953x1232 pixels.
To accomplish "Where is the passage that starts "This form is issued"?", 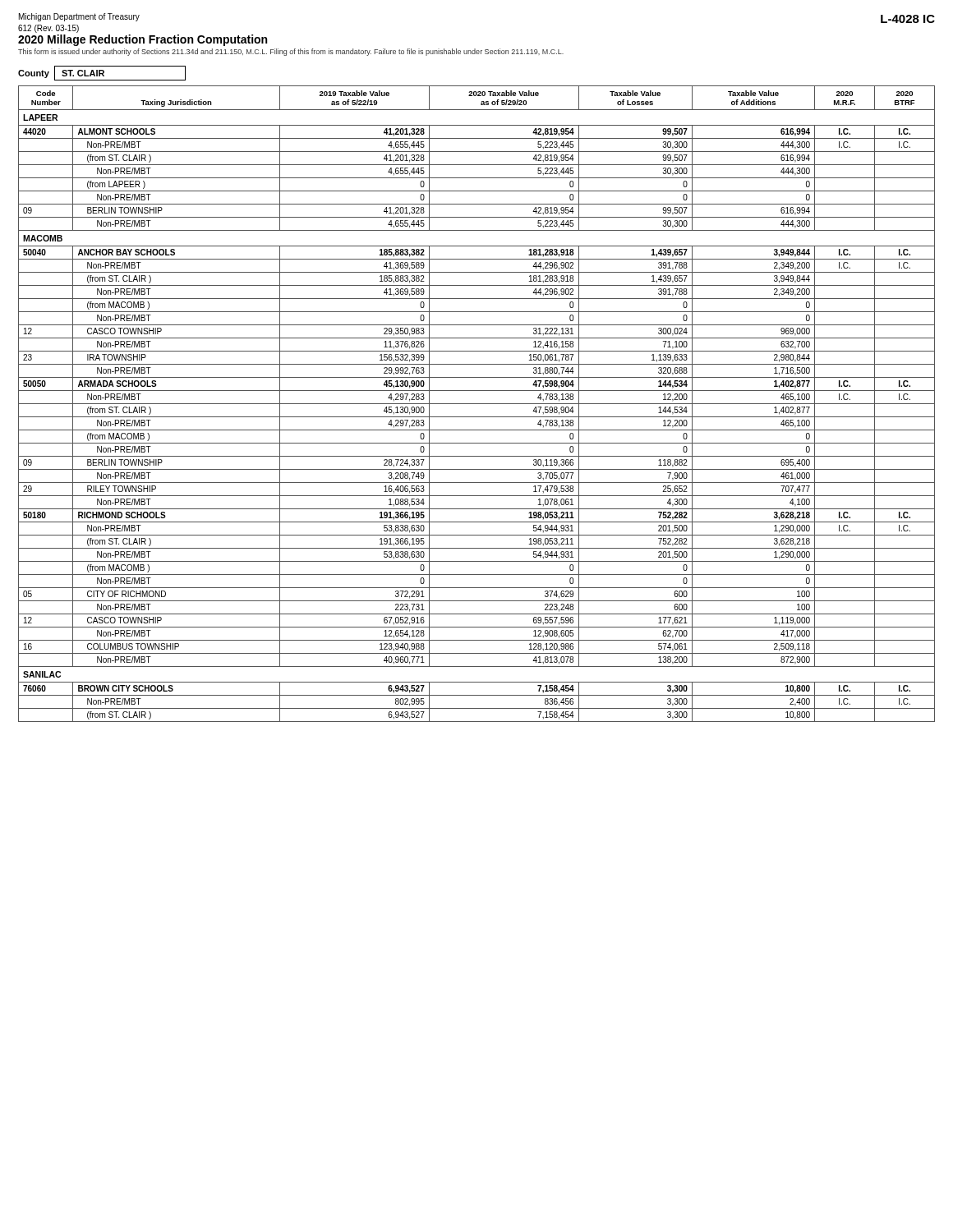I will 291,52.
